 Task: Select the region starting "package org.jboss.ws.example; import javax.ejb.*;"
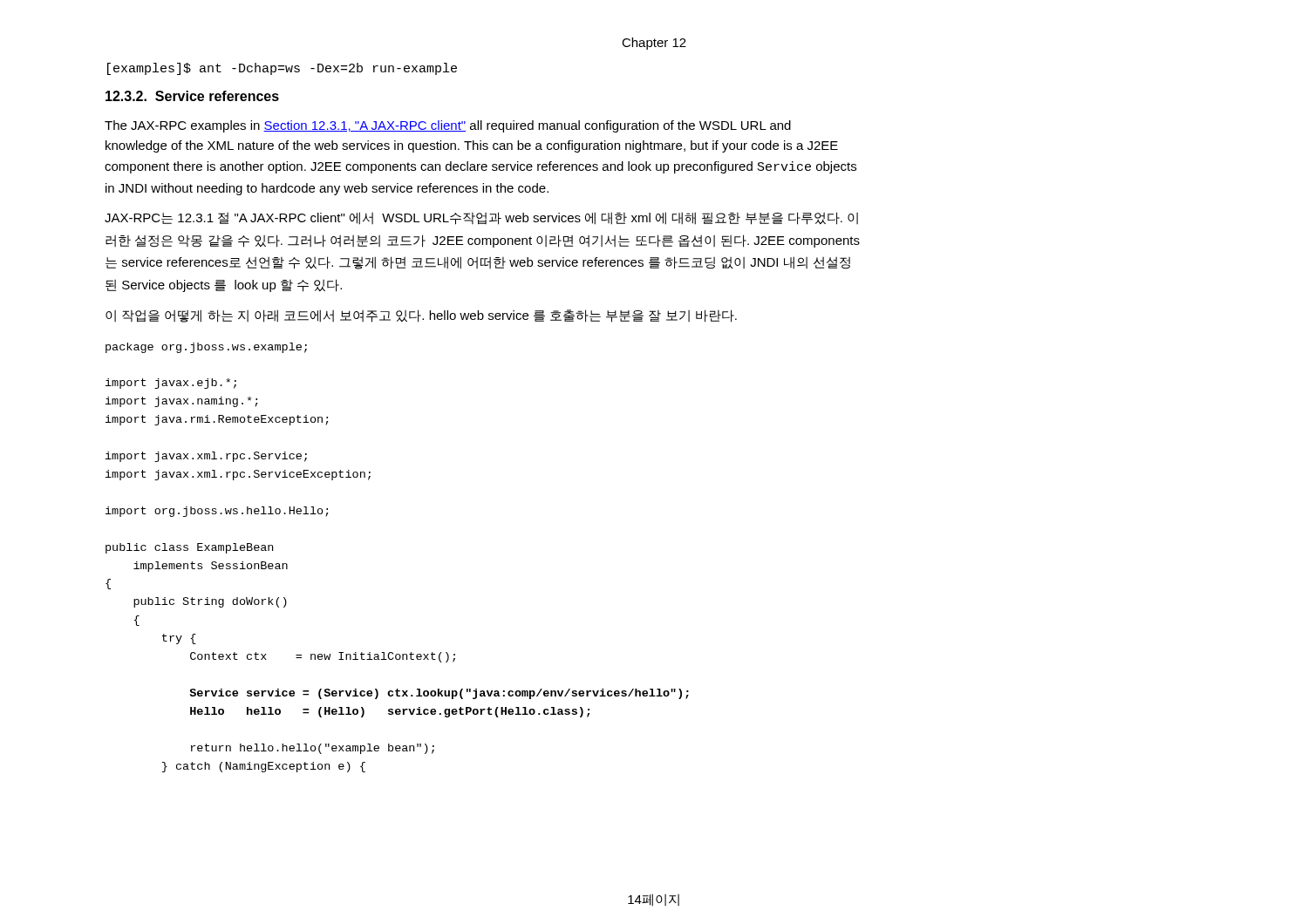[x=206, y=348]
